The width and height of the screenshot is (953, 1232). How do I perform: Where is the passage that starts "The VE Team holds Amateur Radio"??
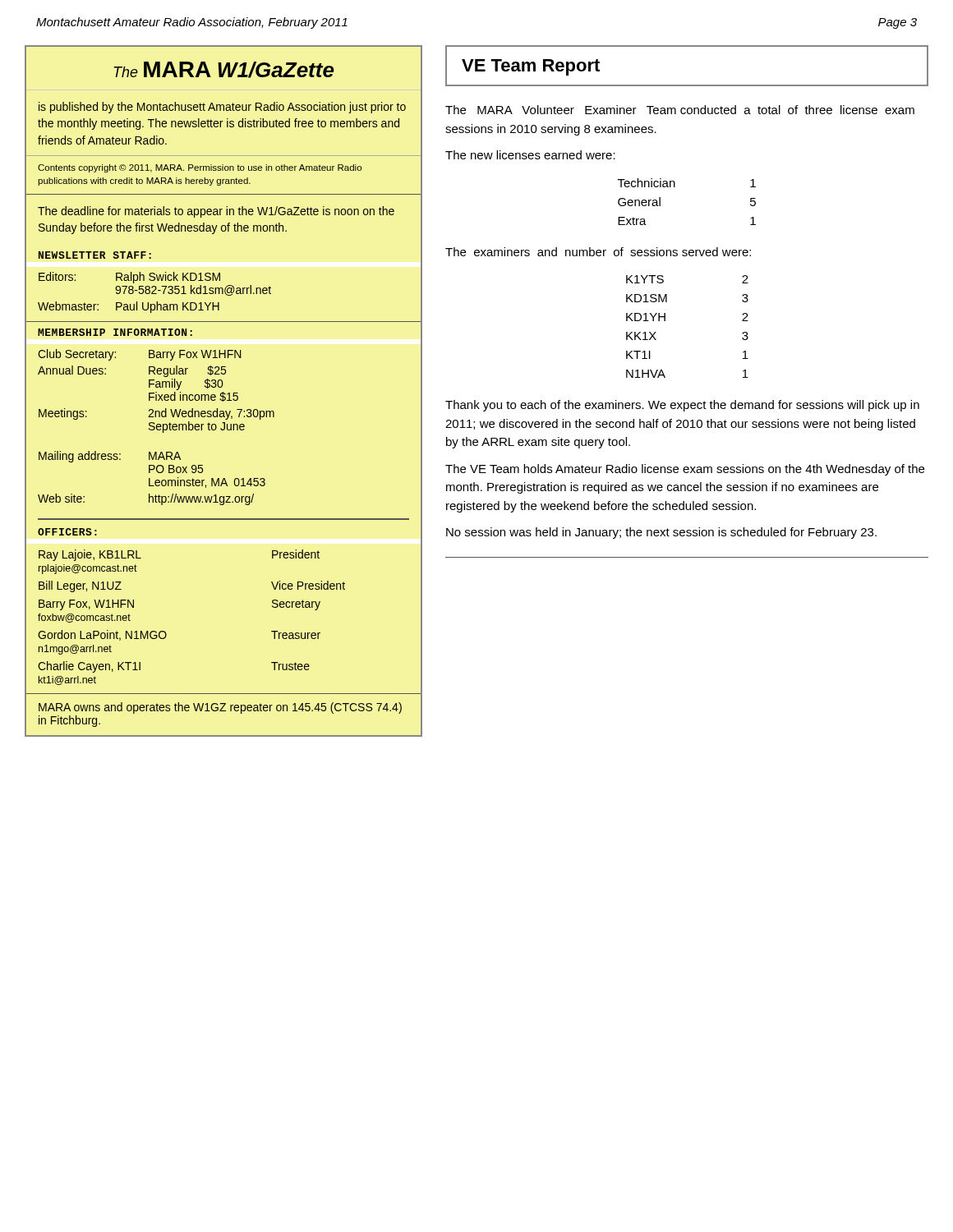[x=685, y=487]
